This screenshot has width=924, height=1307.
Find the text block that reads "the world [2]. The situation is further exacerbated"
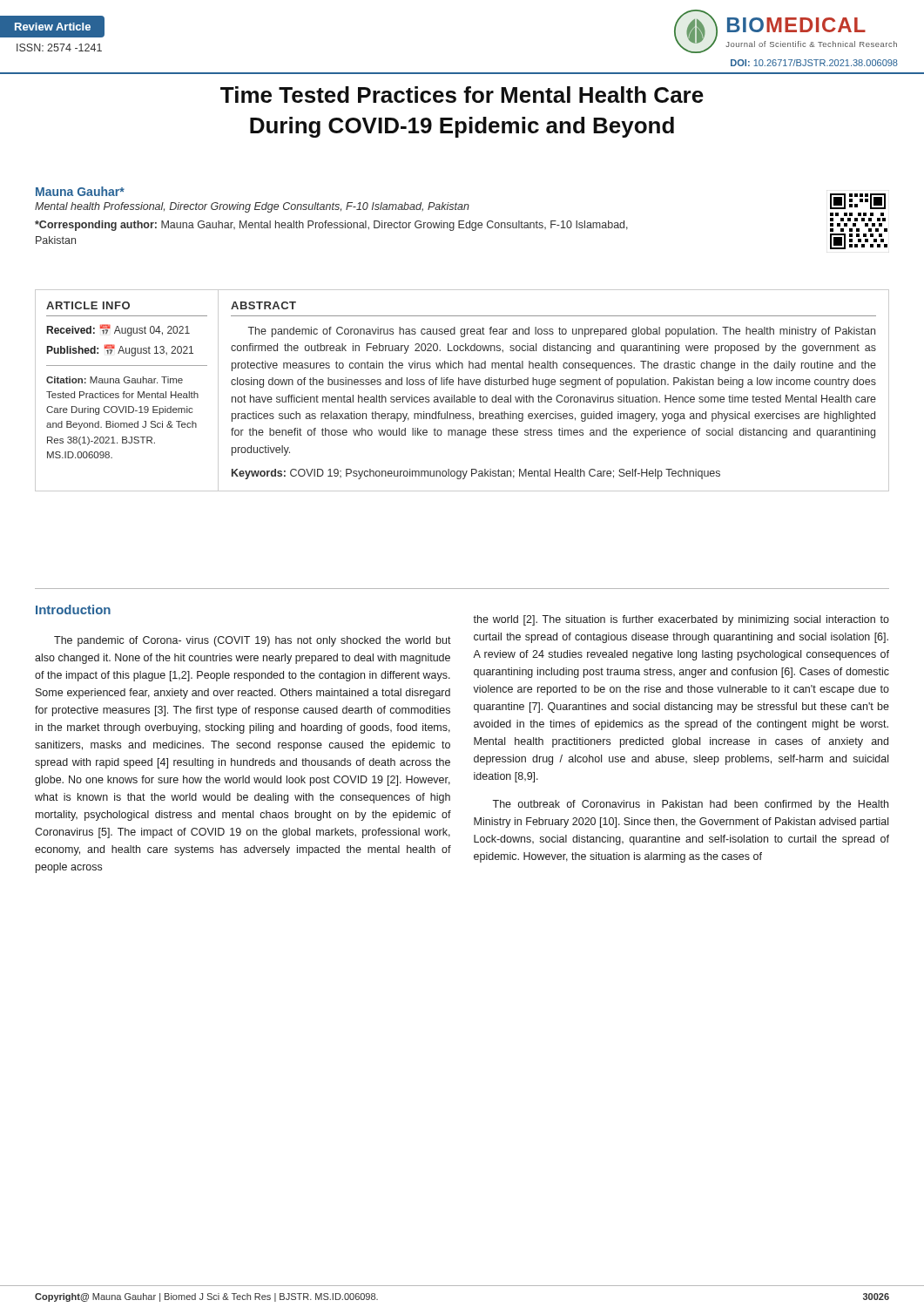click(681, 738)
